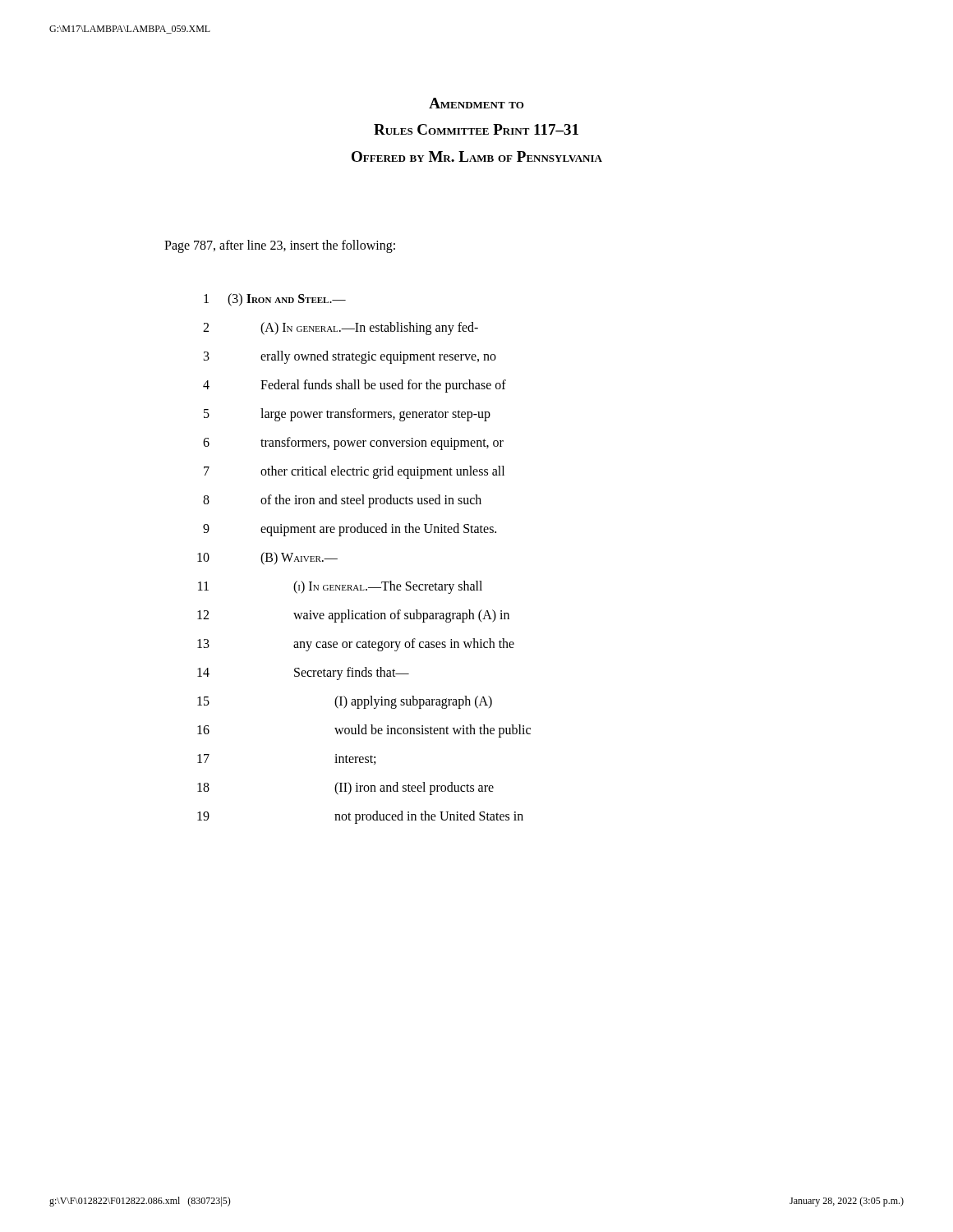Select the list item that says "15 (I) applying subparagraph (A)"
Image resolution: width=953 pixels, height=1232 pixels.
(345, 702)
